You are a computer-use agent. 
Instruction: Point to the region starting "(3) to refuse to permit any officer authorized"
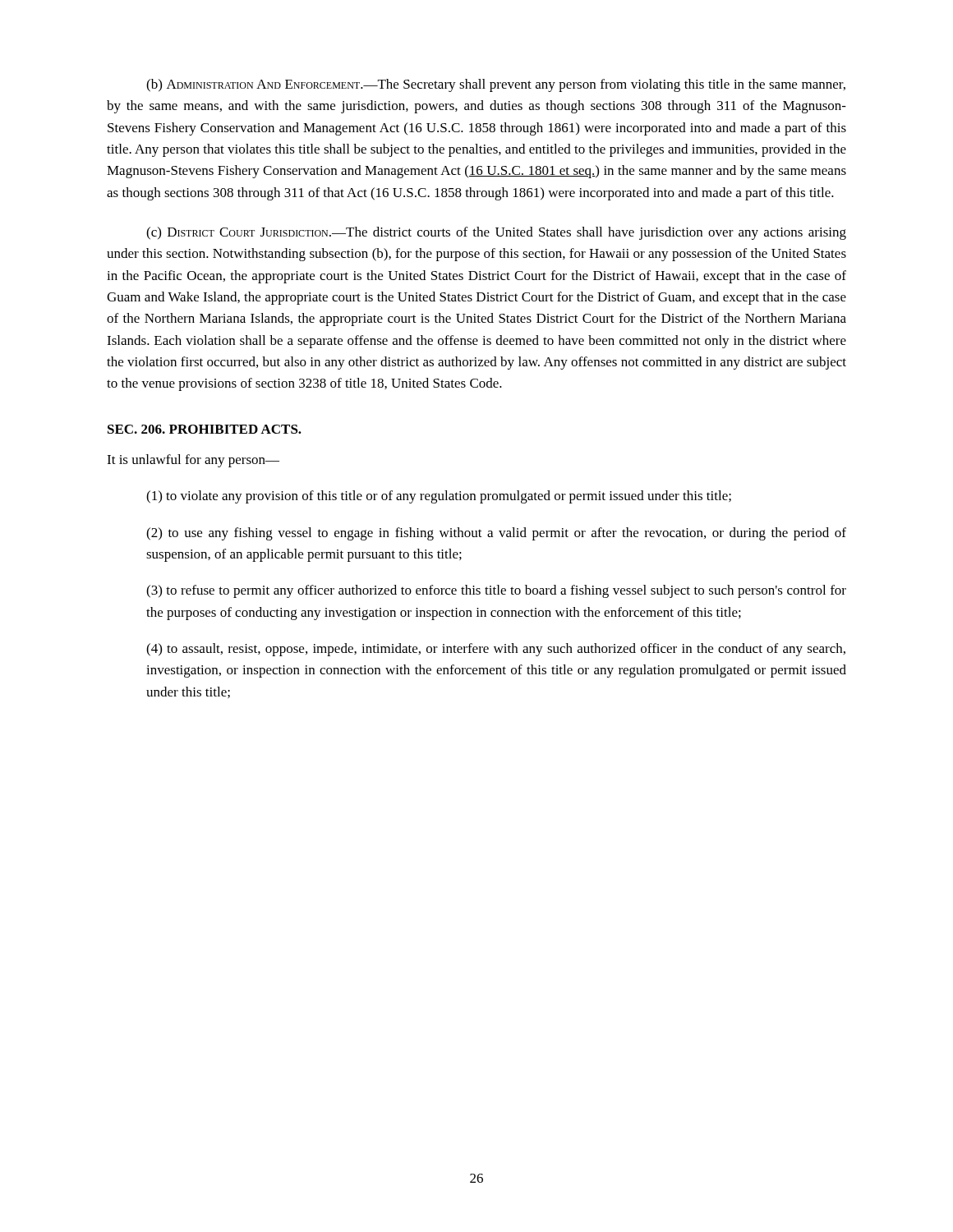coord(496,601)
